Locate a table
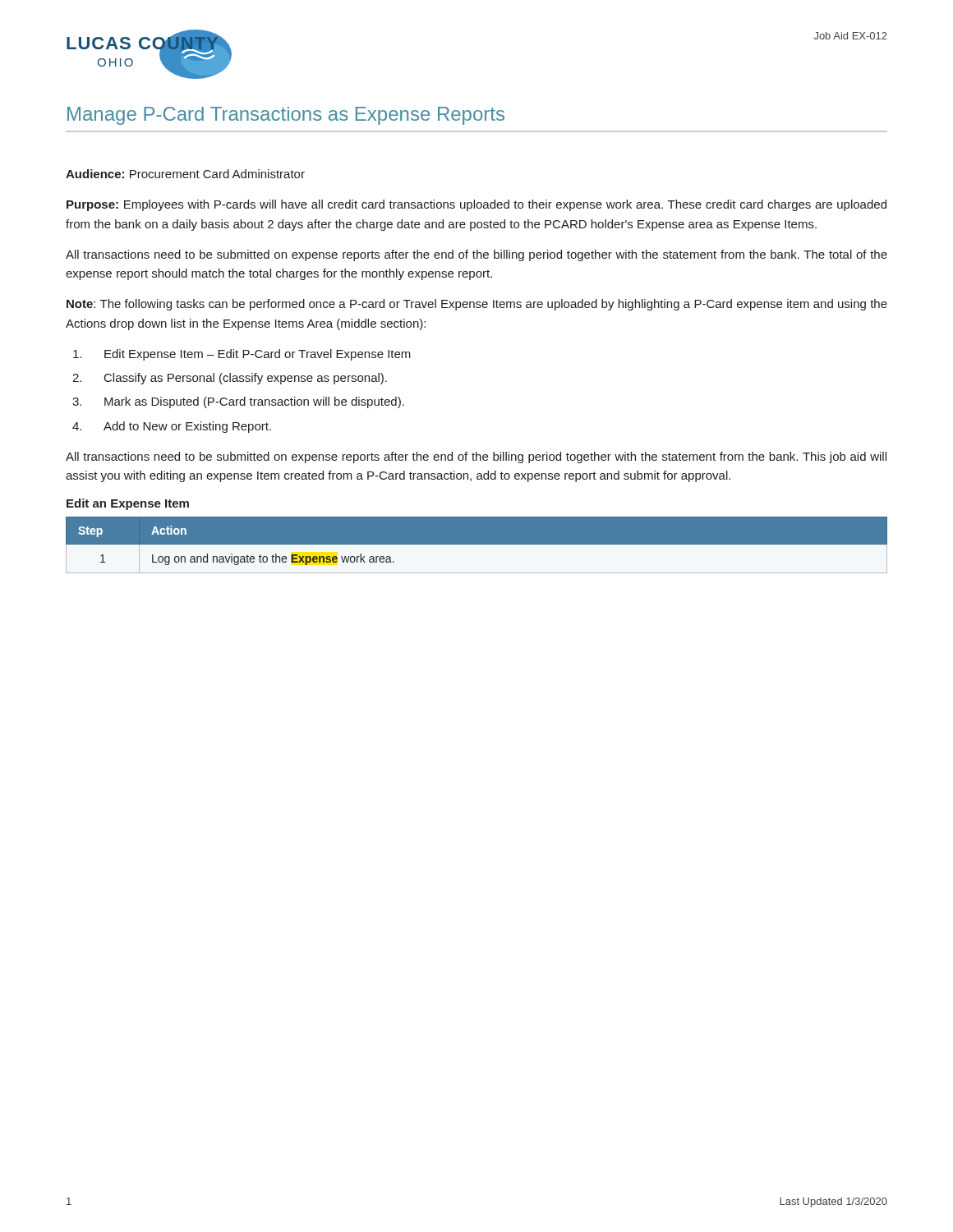This screenshot has width=953, height=1232. click(x=476, y=545)
